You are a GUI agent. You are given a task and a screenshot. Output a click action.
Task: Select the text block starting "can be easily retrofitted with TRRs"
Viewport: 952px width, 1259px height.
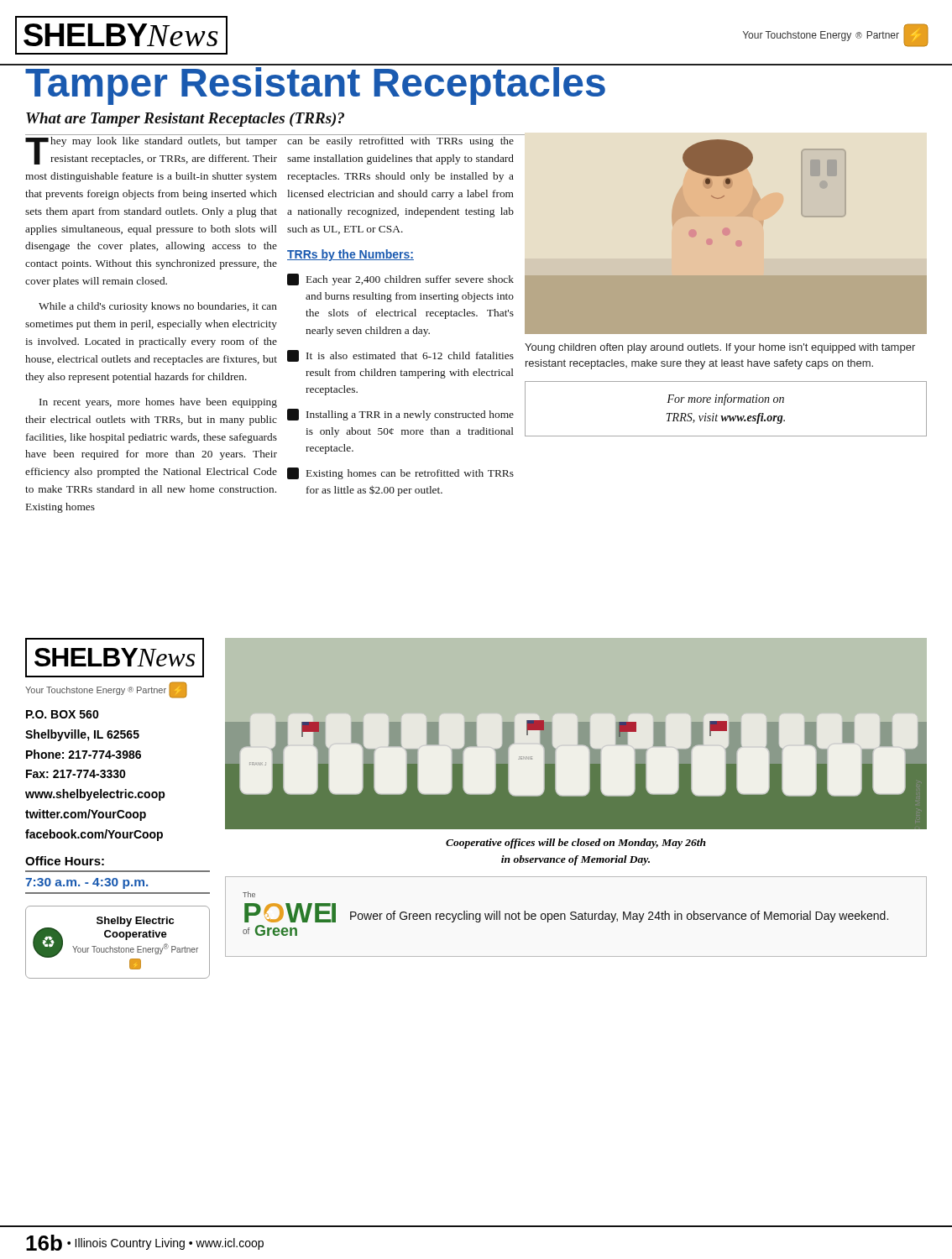click(x=400, y=316)
